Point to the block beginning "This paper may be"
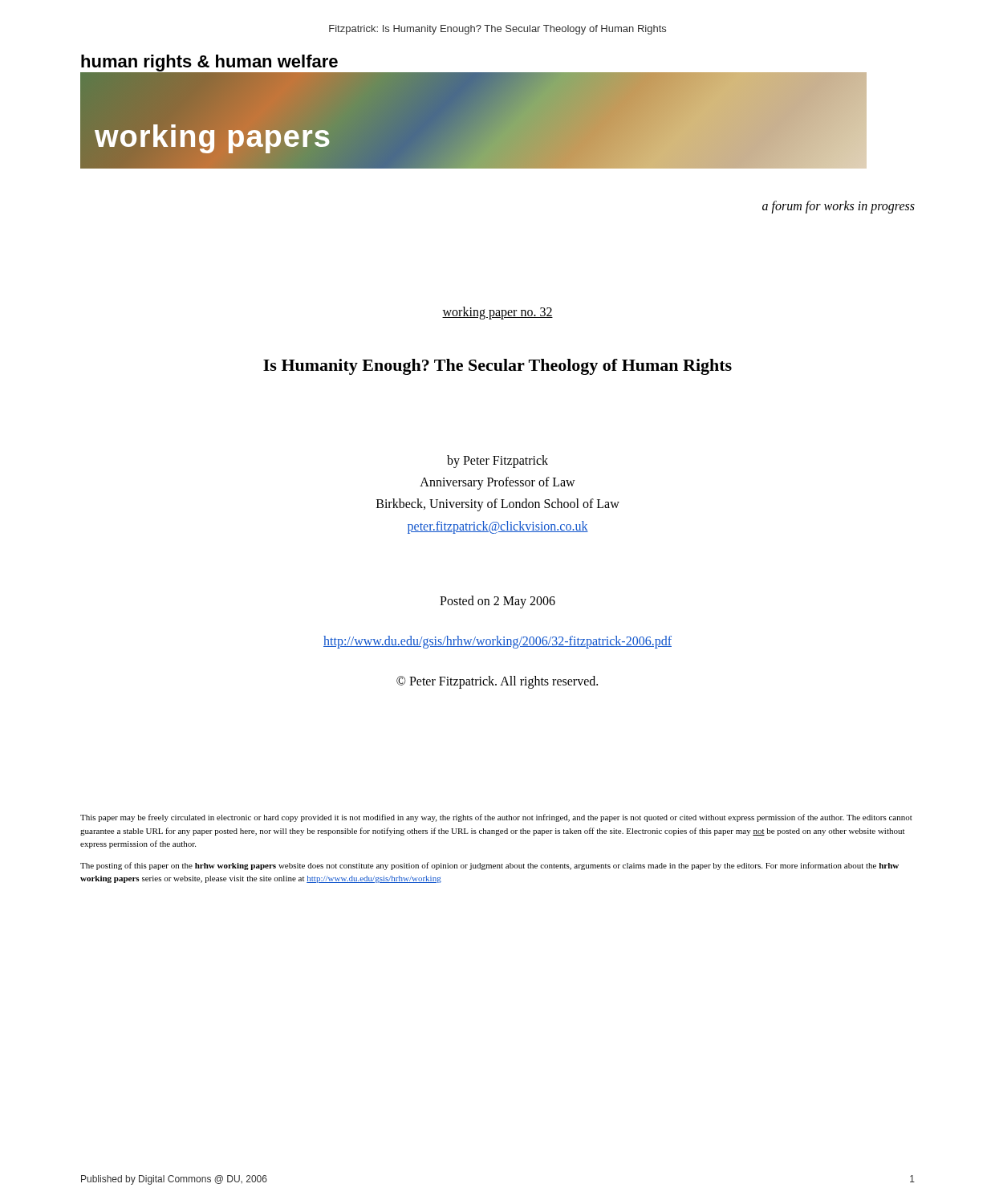Viewport: 995px width, 1204px height. click(x=498, y=831)
